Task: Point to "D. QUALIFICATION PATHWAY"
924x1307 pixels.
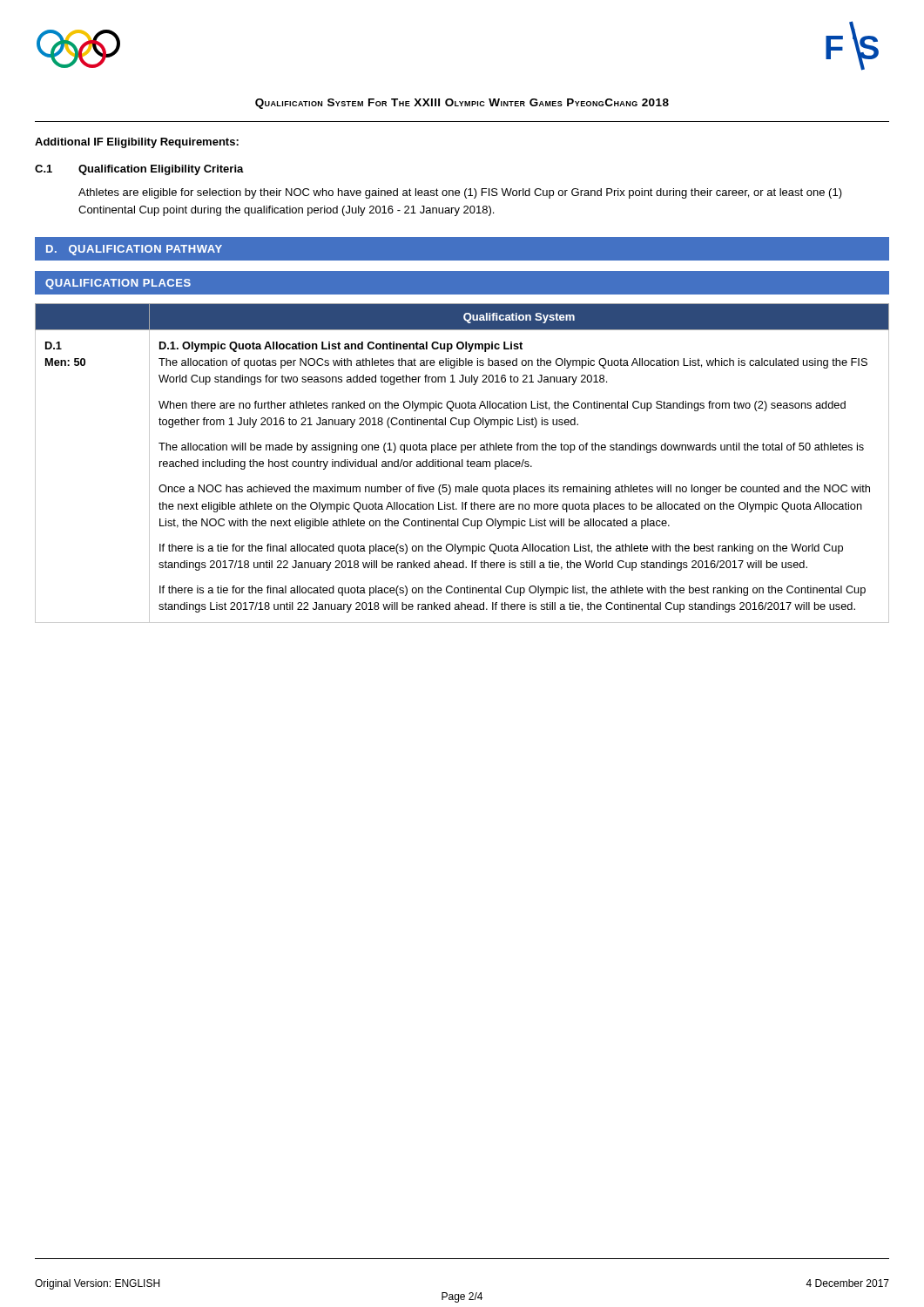Action: [x=134, y=249]
